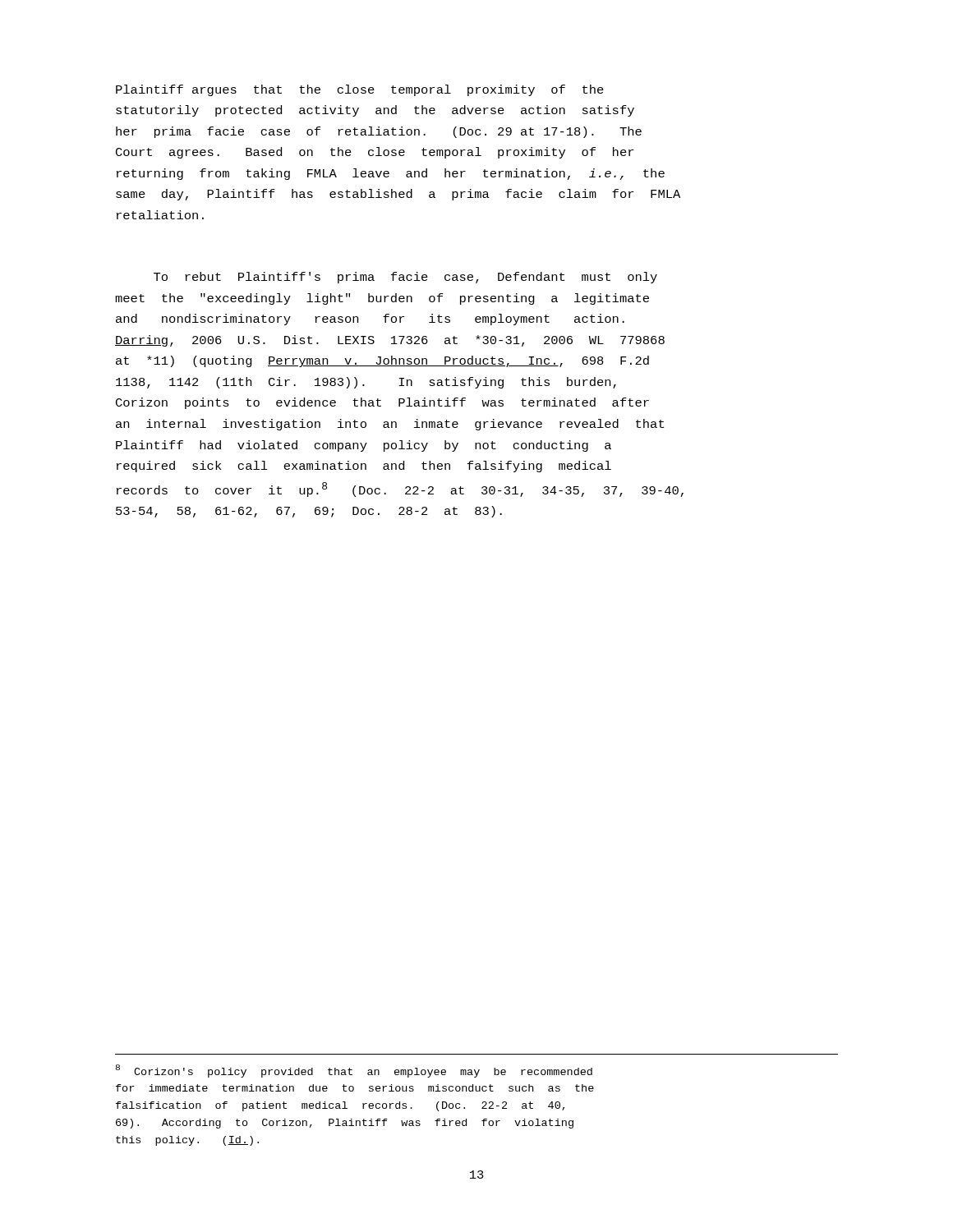Click the passage that begins "Plaintiff argues that"
953x1232 pixels.
398,153
